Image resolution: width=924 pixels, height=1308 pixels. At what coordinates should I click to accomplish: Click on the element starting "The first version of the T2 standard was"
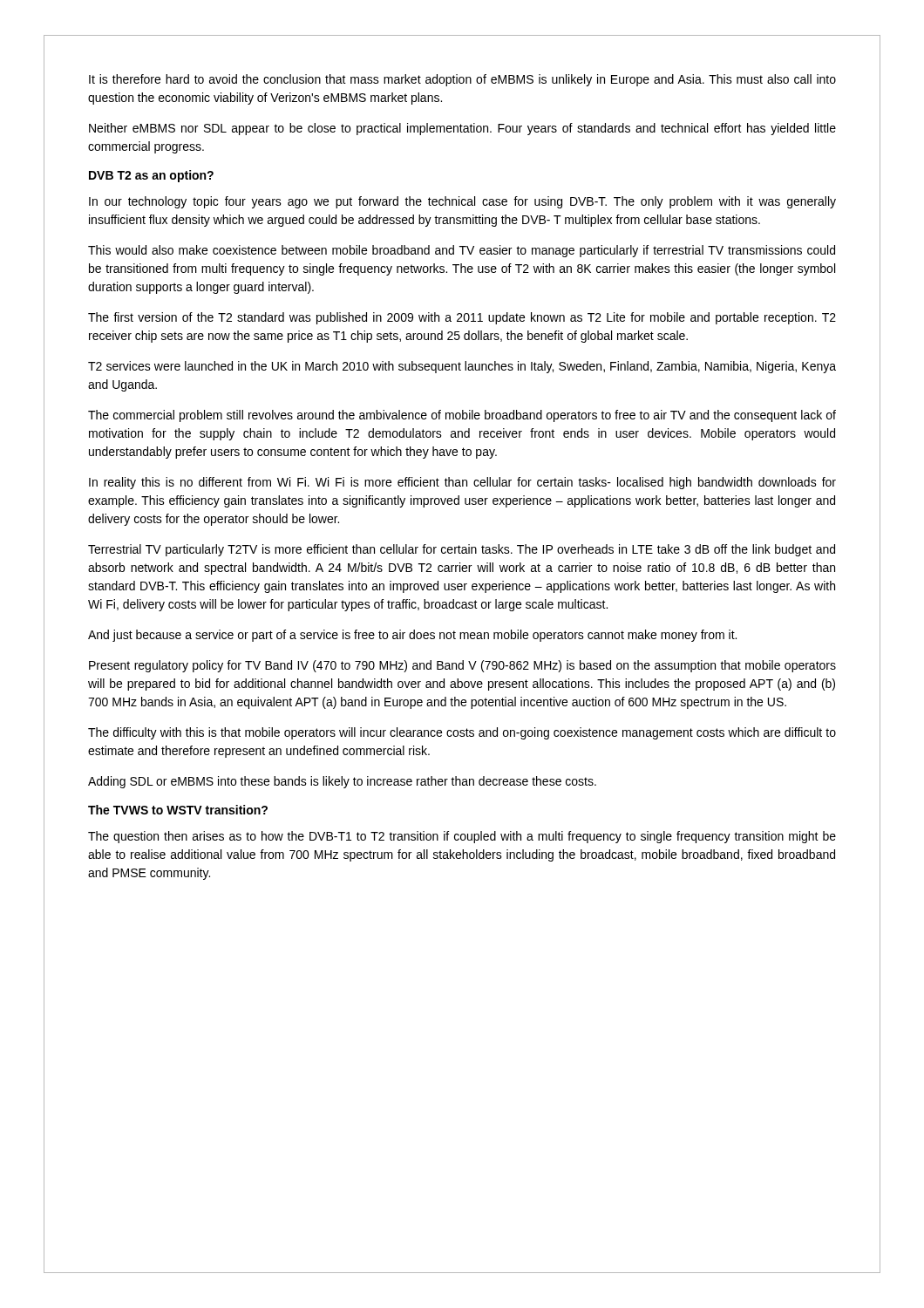coord(462,327)
